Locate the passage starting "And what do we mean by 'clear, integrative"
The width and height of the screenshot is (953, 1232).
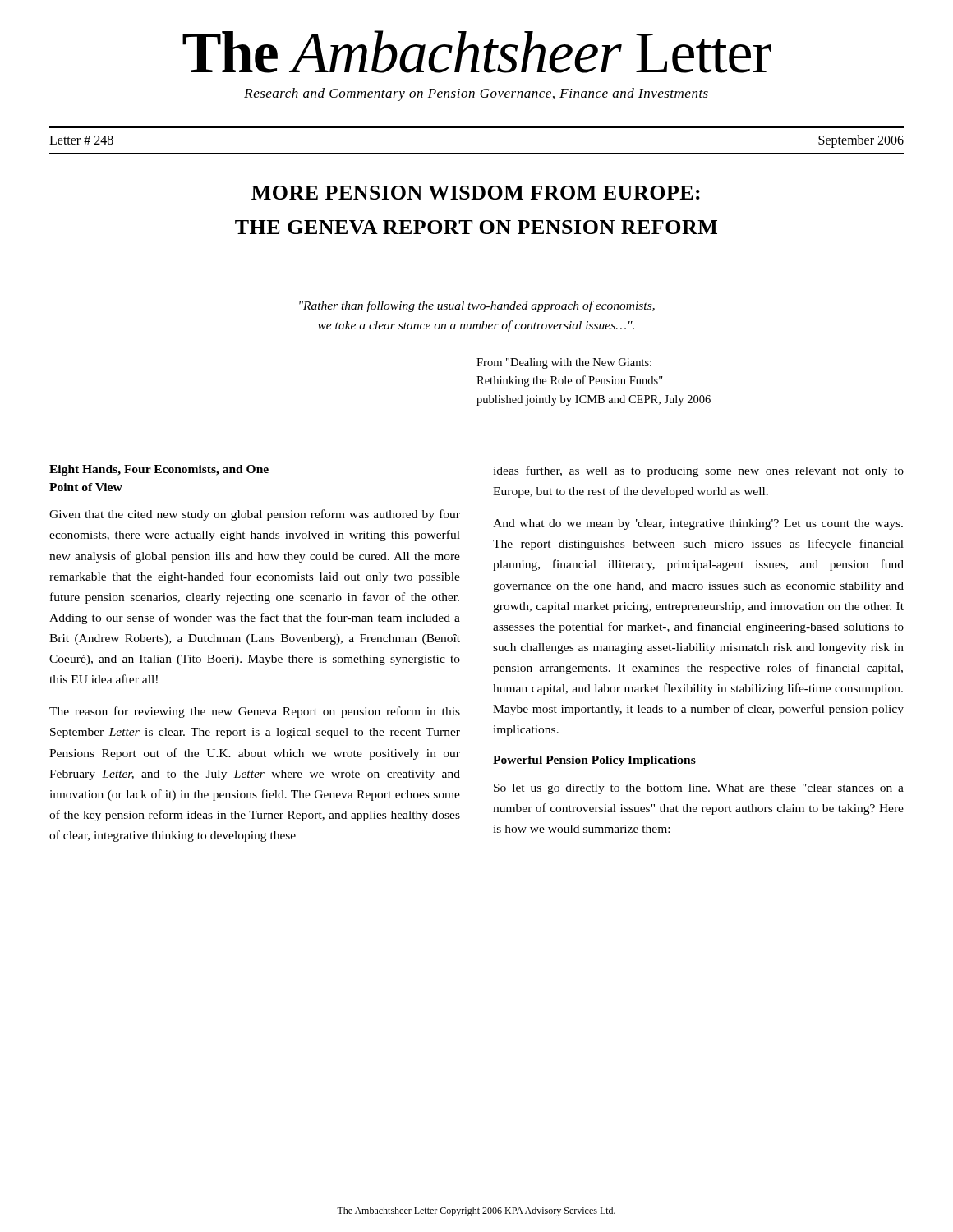[698, 626]
